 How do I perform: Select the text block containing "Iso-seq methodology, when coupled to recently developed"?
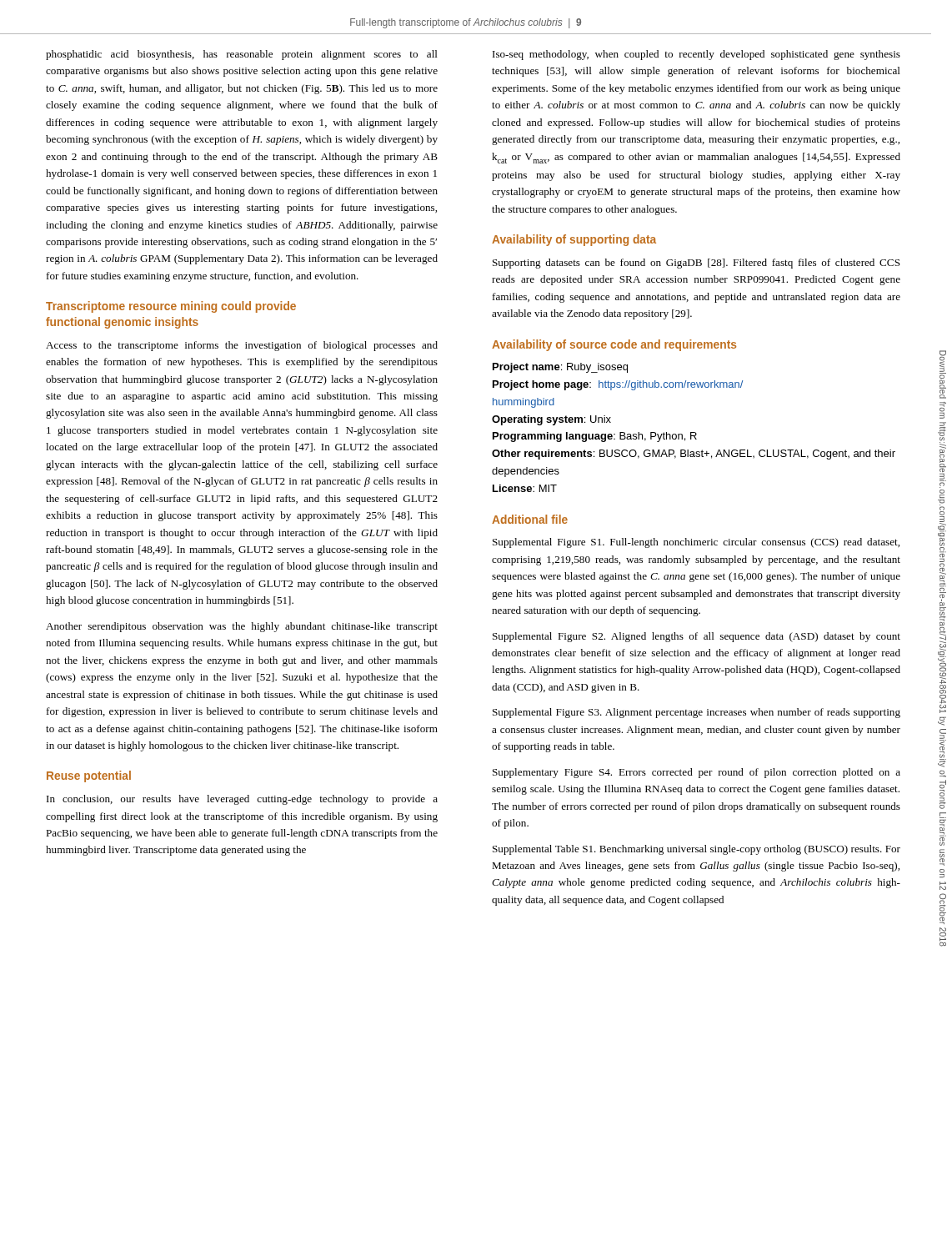point(696,131)
